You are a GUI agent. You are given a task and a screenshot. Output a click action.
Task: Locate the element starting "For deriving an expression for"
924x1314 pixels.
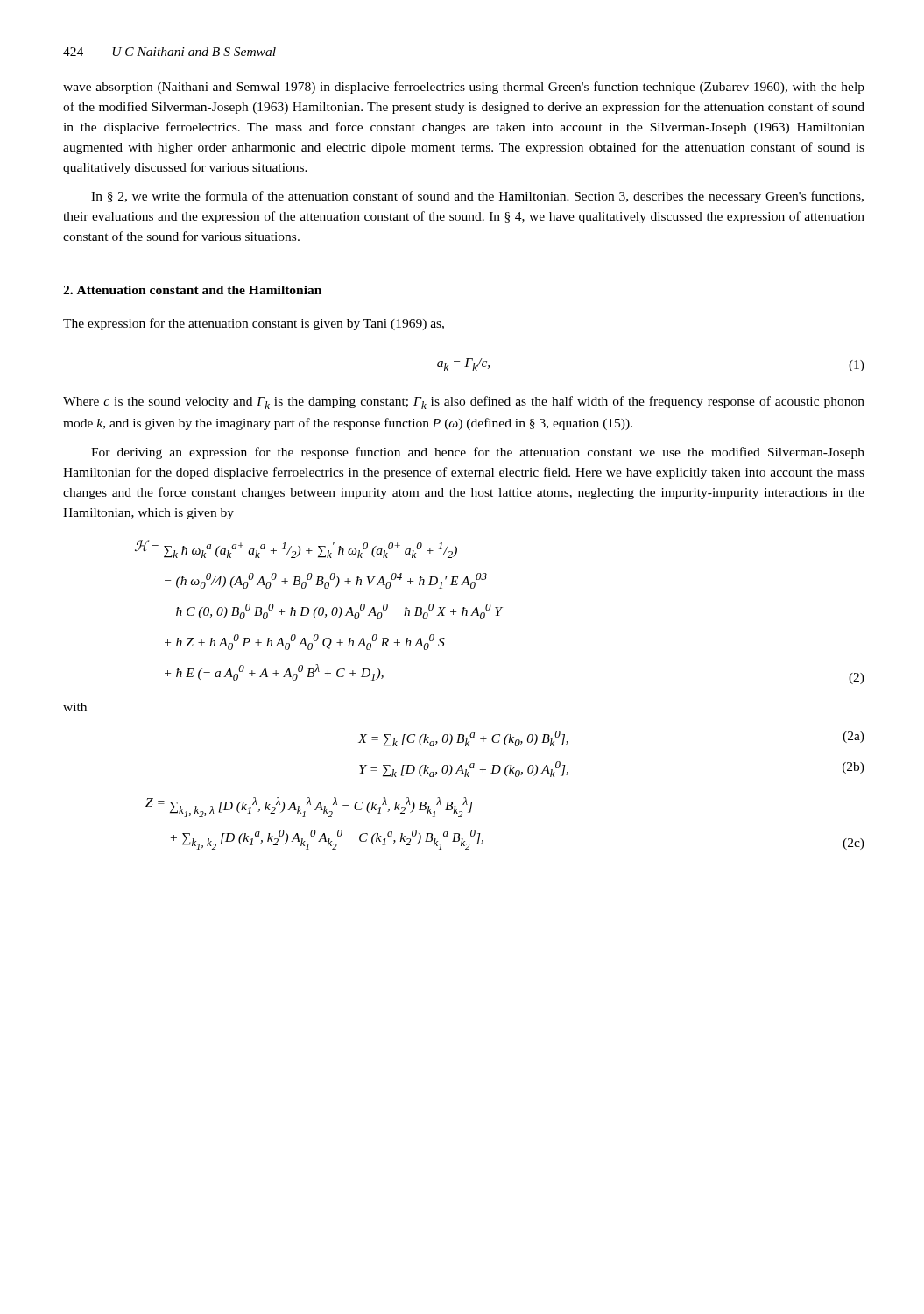point(464,482)
